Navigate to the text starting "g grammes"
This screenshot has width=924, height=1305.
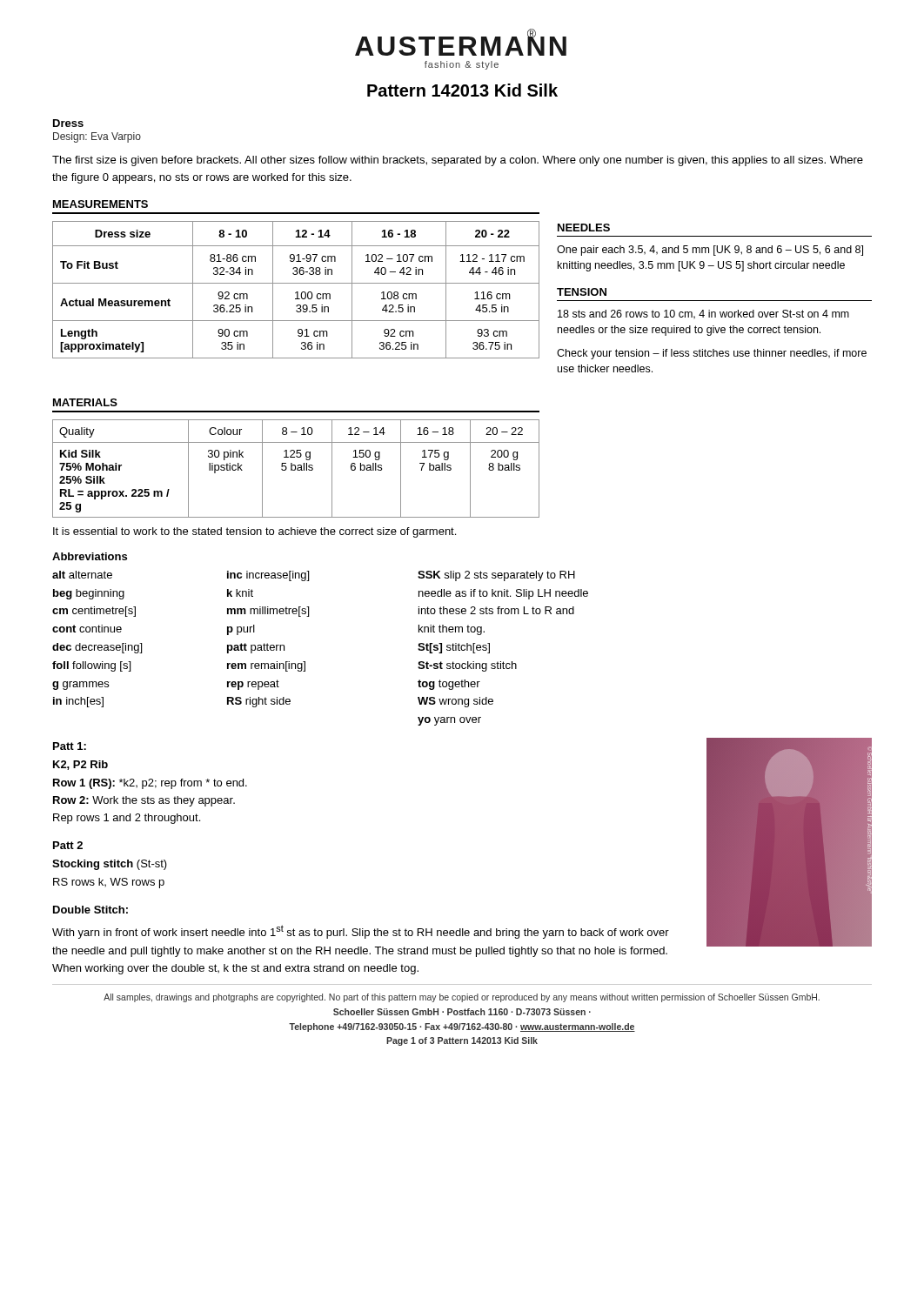81,683
